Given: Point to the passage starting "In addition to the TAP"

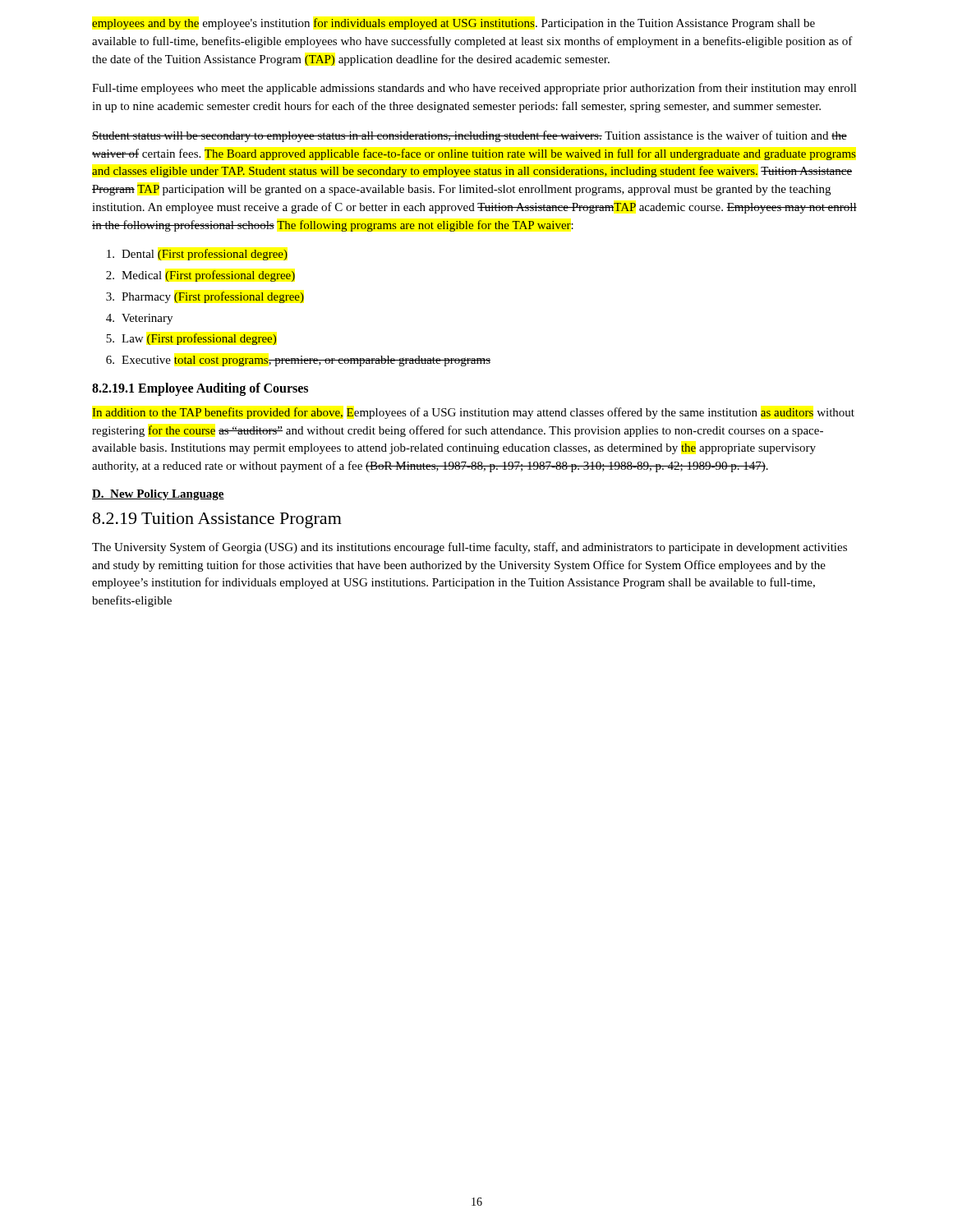Looking at the screenshot, I should coord(476,440).
